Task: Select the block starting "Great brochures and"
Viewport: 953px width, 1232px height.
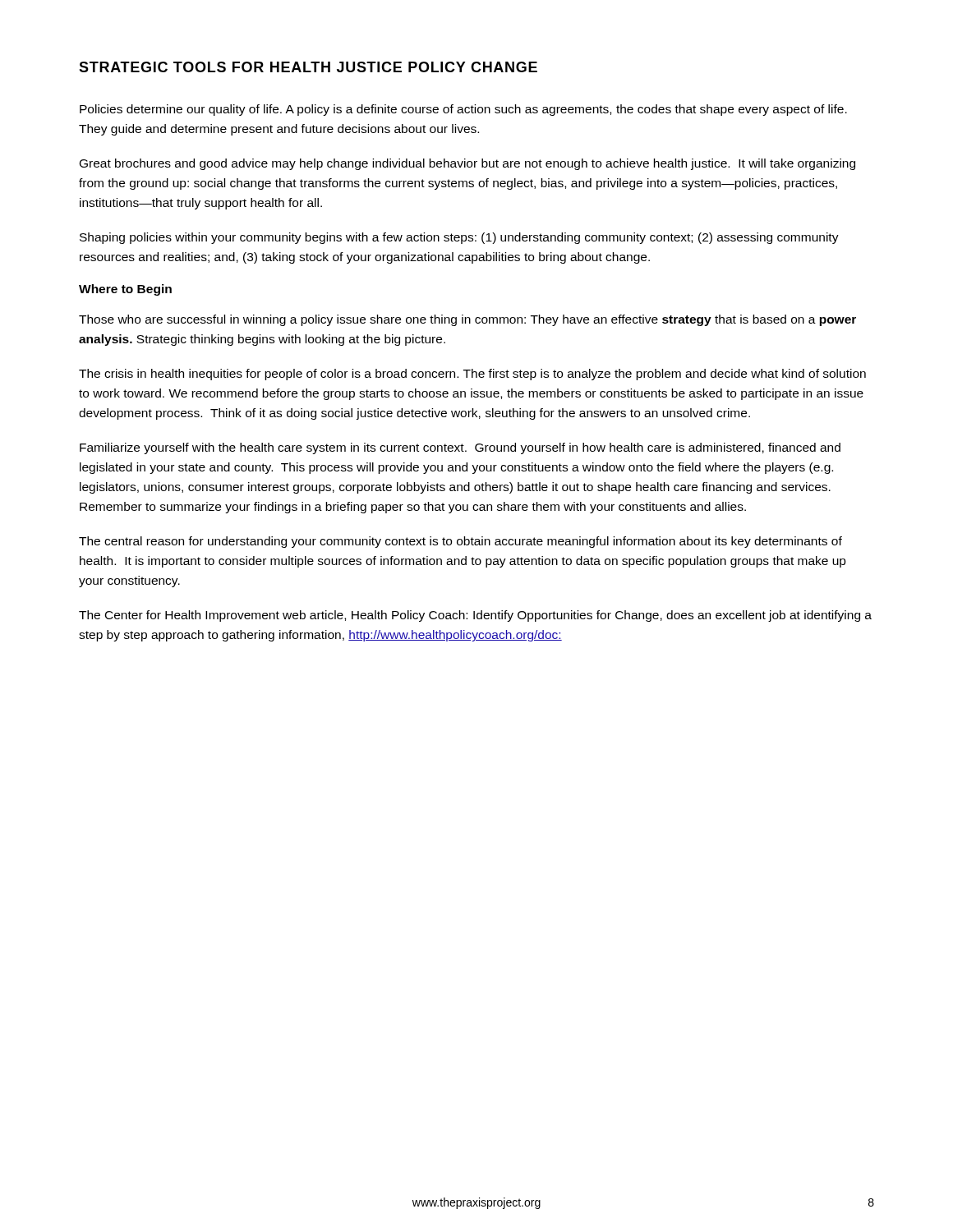Action: pos(468,183)
